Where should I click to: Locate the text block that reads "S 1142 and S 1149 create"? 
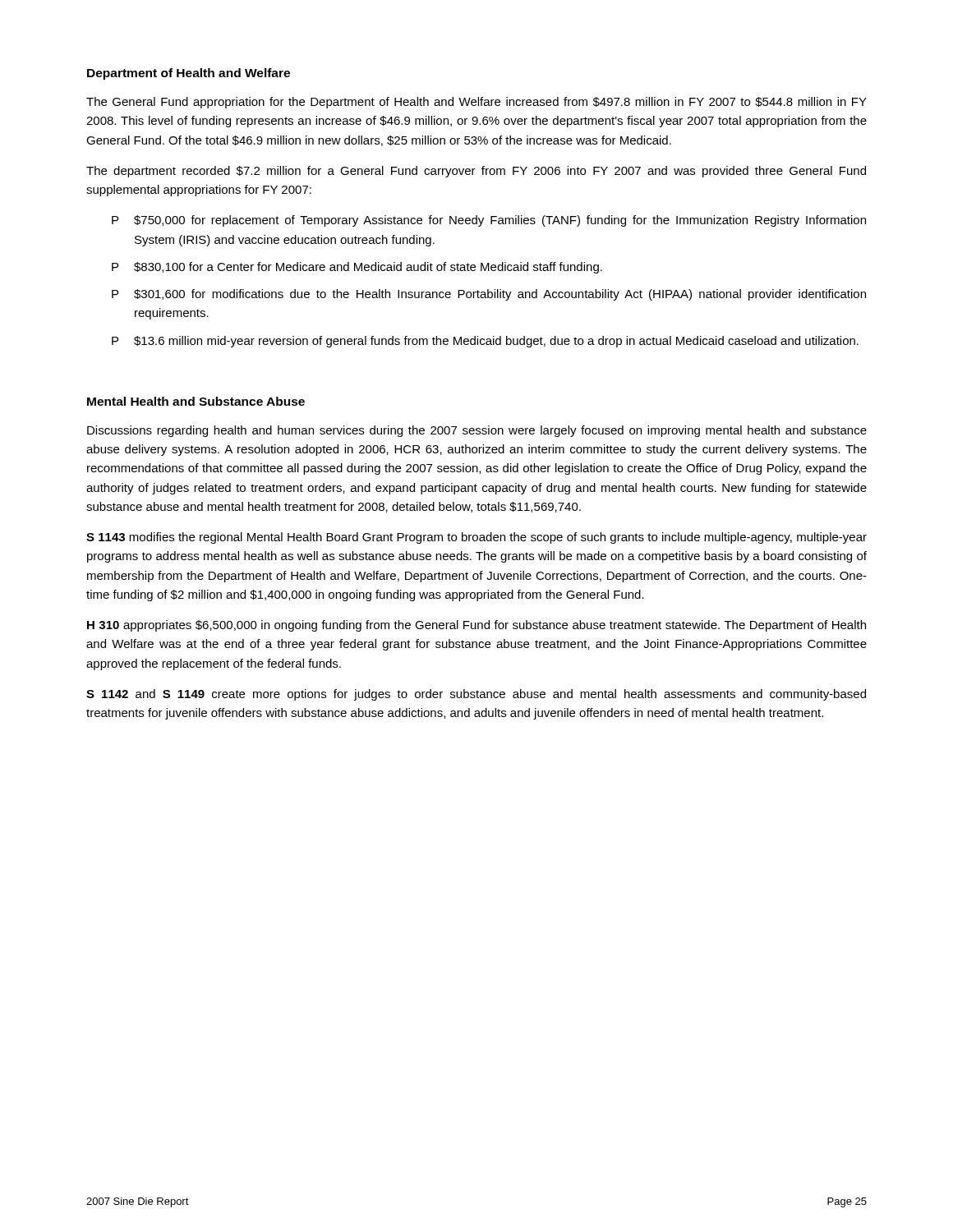476,703
